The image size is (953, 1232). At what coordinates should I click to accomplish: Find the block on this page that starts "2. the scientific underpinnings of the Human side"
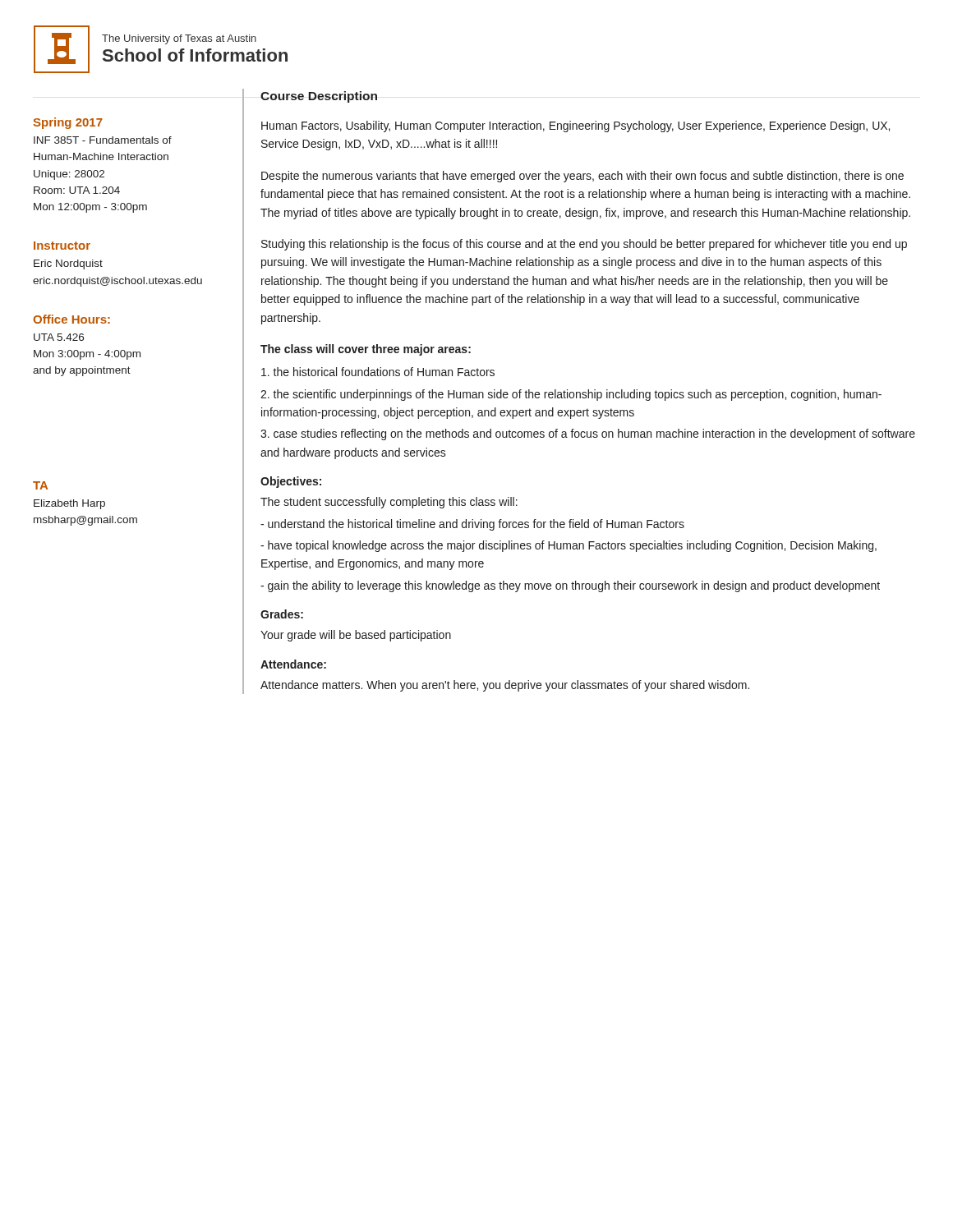571,403
